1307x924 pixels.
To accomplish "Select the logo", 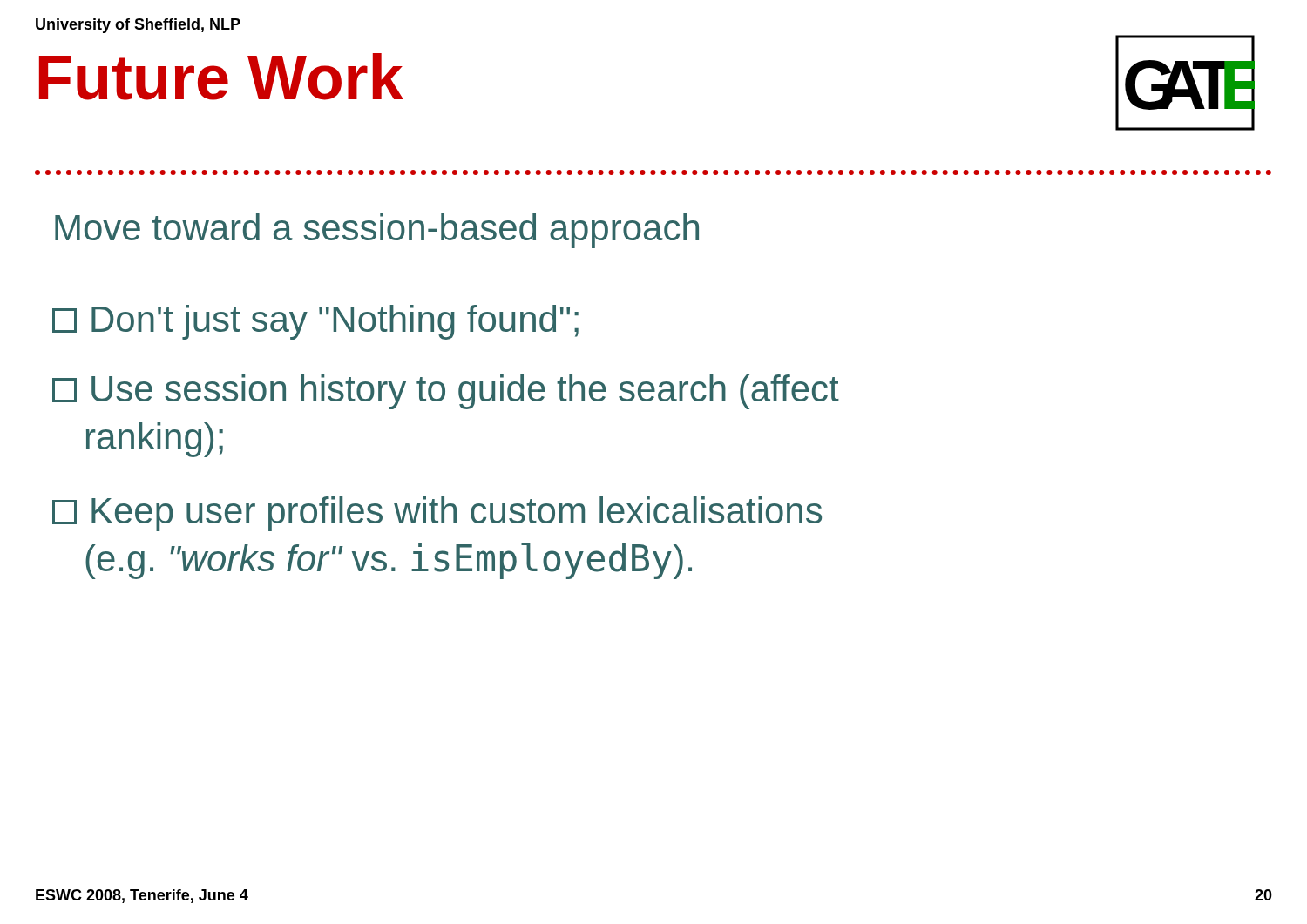I will coord(1185,83).
